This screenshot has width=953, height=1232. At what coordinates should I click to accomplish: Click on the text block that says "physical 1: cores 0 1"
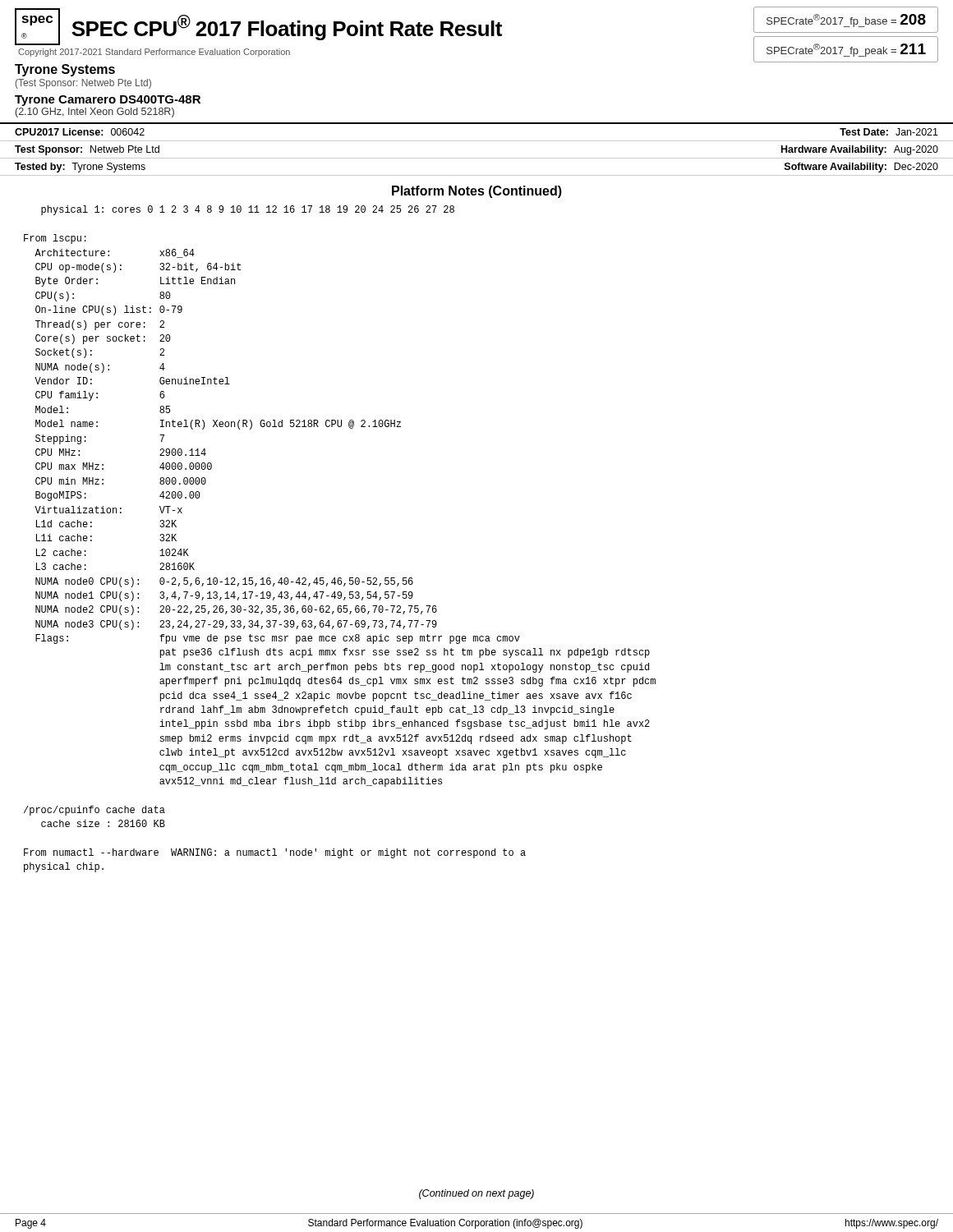tap(248, 210)
